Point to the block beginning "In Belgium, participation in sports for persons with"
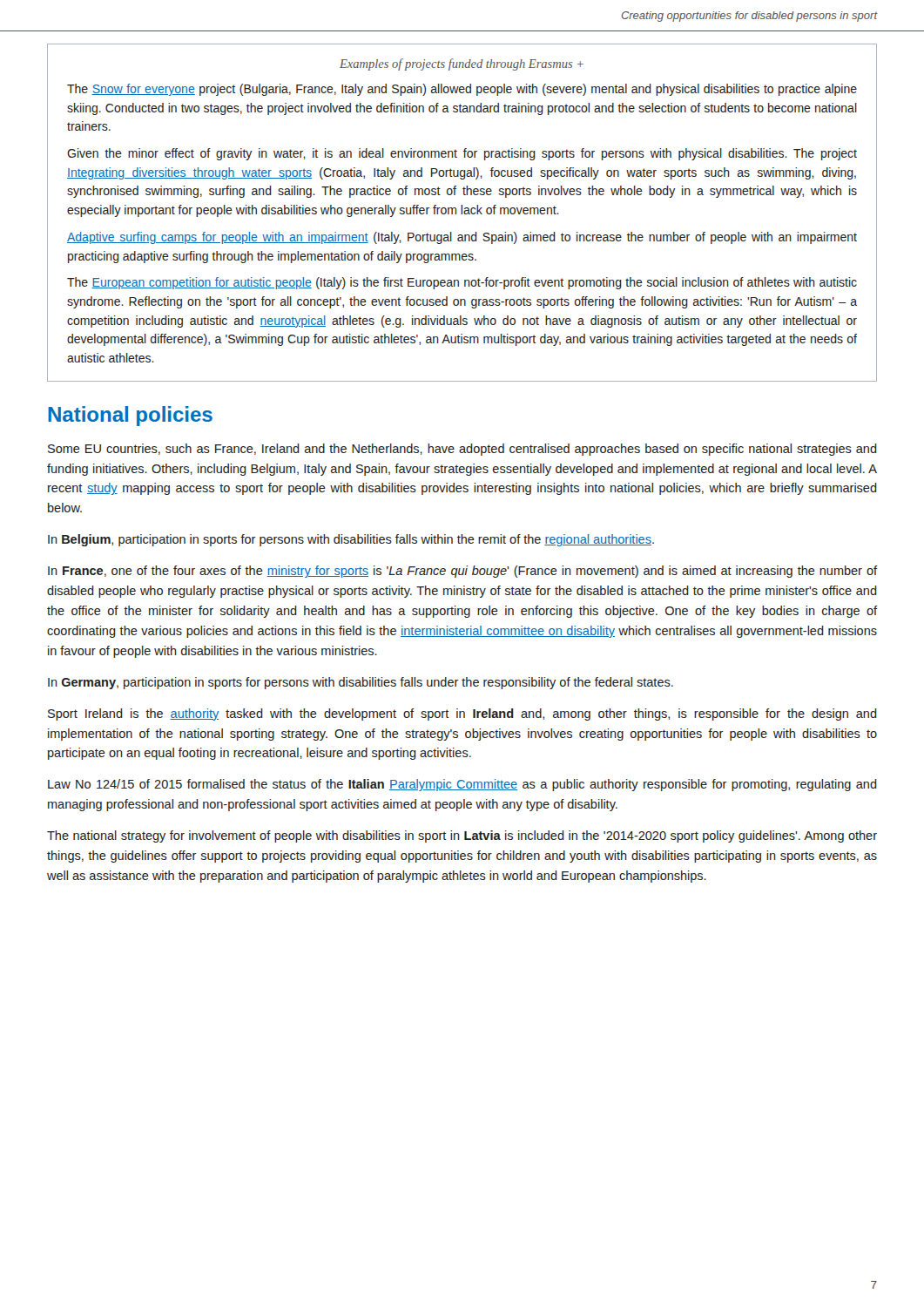Screen dimensions: 1307x924 pyautogui.click(x=351, y=540)
